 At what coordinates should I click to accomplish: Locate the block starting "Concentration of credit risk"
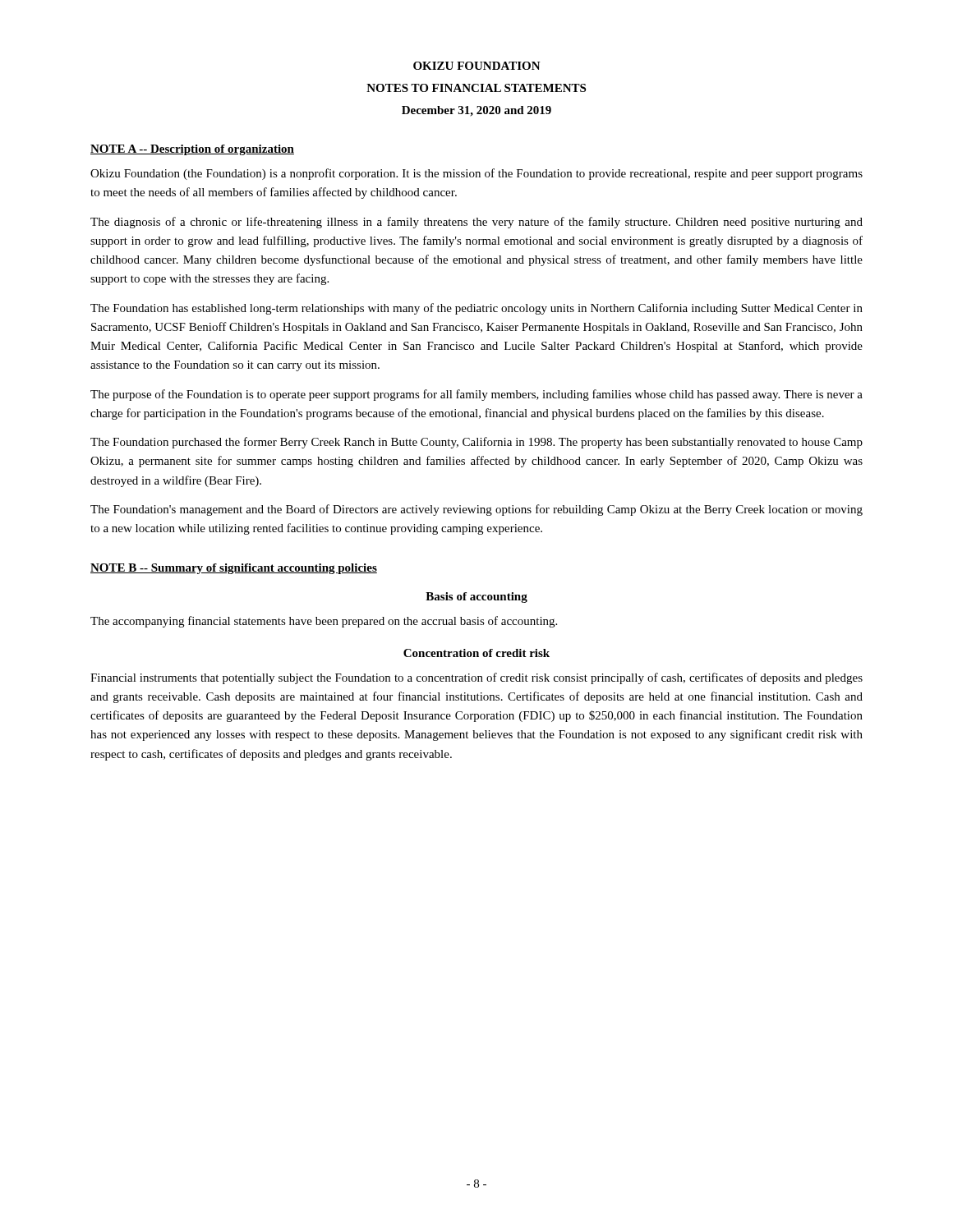(476, 653)
